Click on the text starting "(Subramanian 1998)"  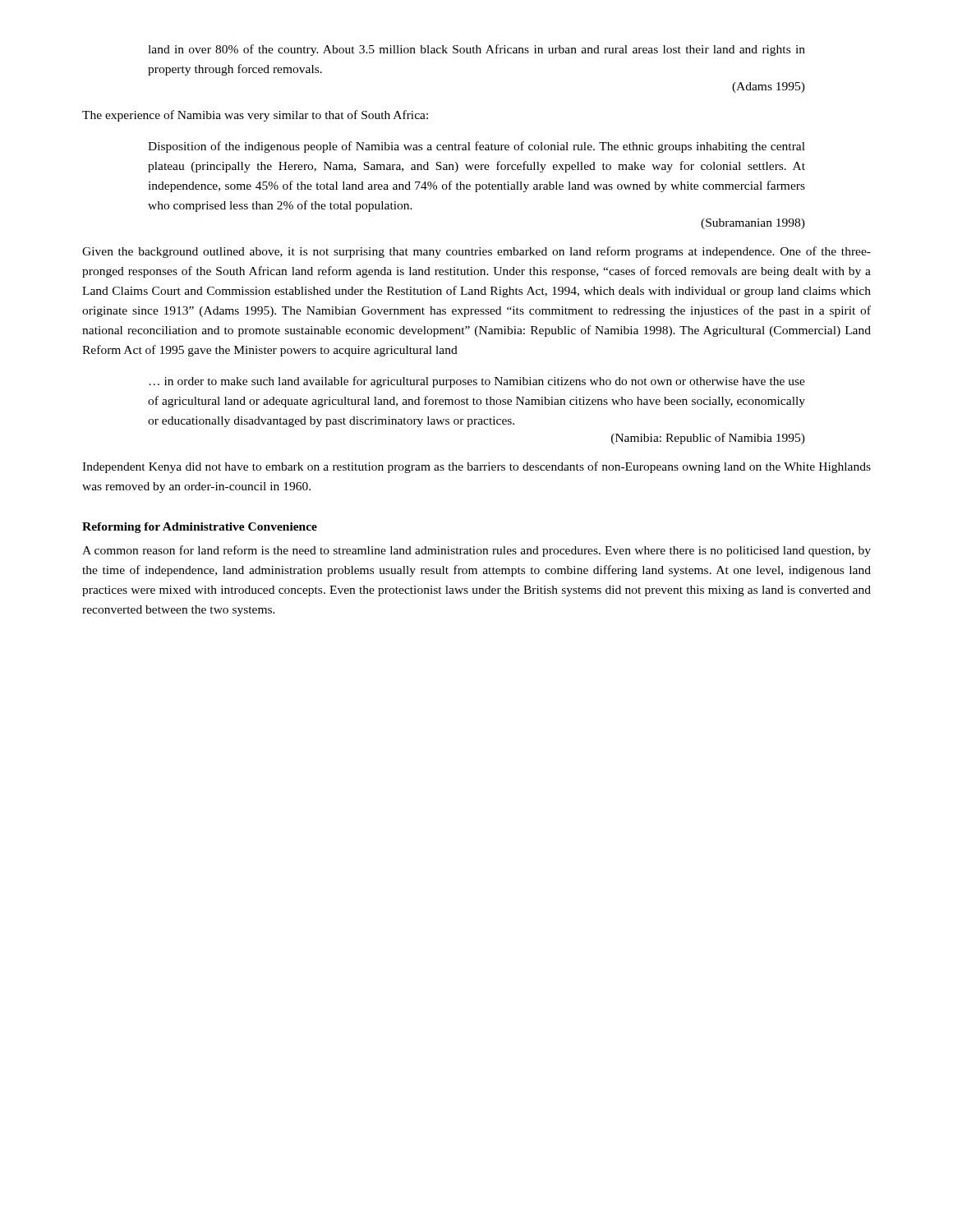[753, 222]
